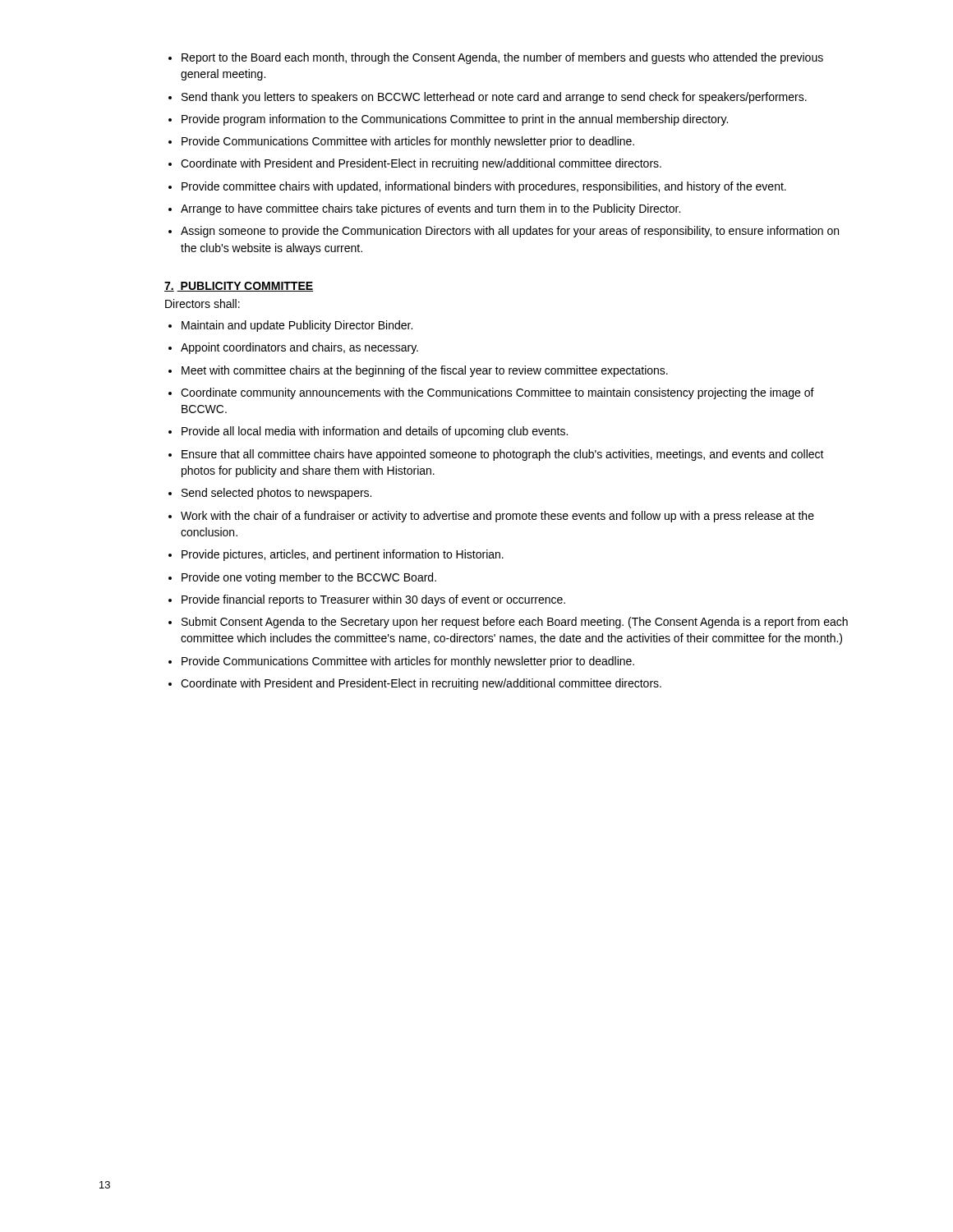This screenshot has width=953, height=1232.
Task: Find the list item containing "Meet with committee"
Action: 518,370
